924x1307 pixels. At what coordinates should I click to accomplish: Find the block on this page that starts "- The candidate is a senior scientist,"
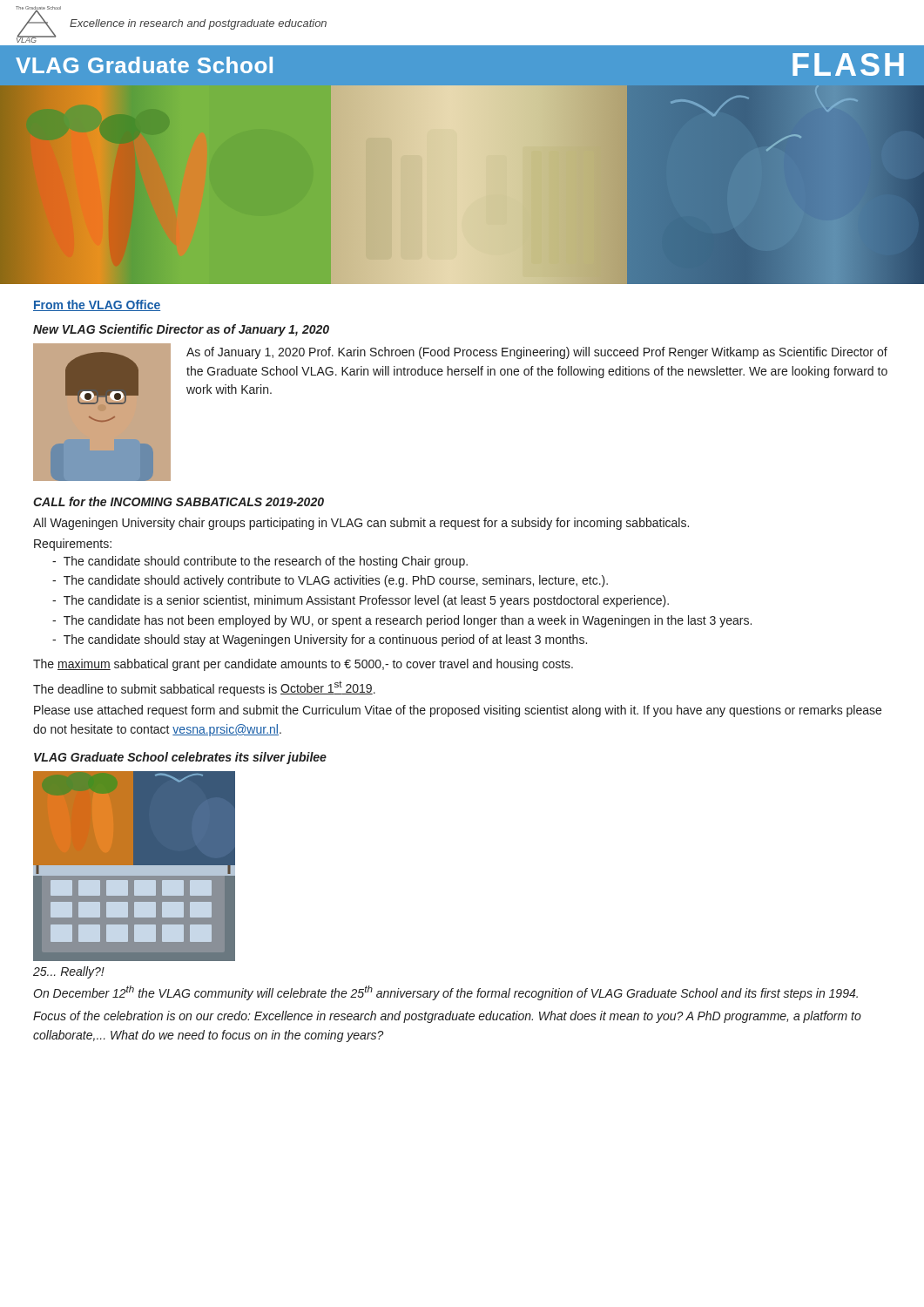pyautogui.click(x=361, y=601)
